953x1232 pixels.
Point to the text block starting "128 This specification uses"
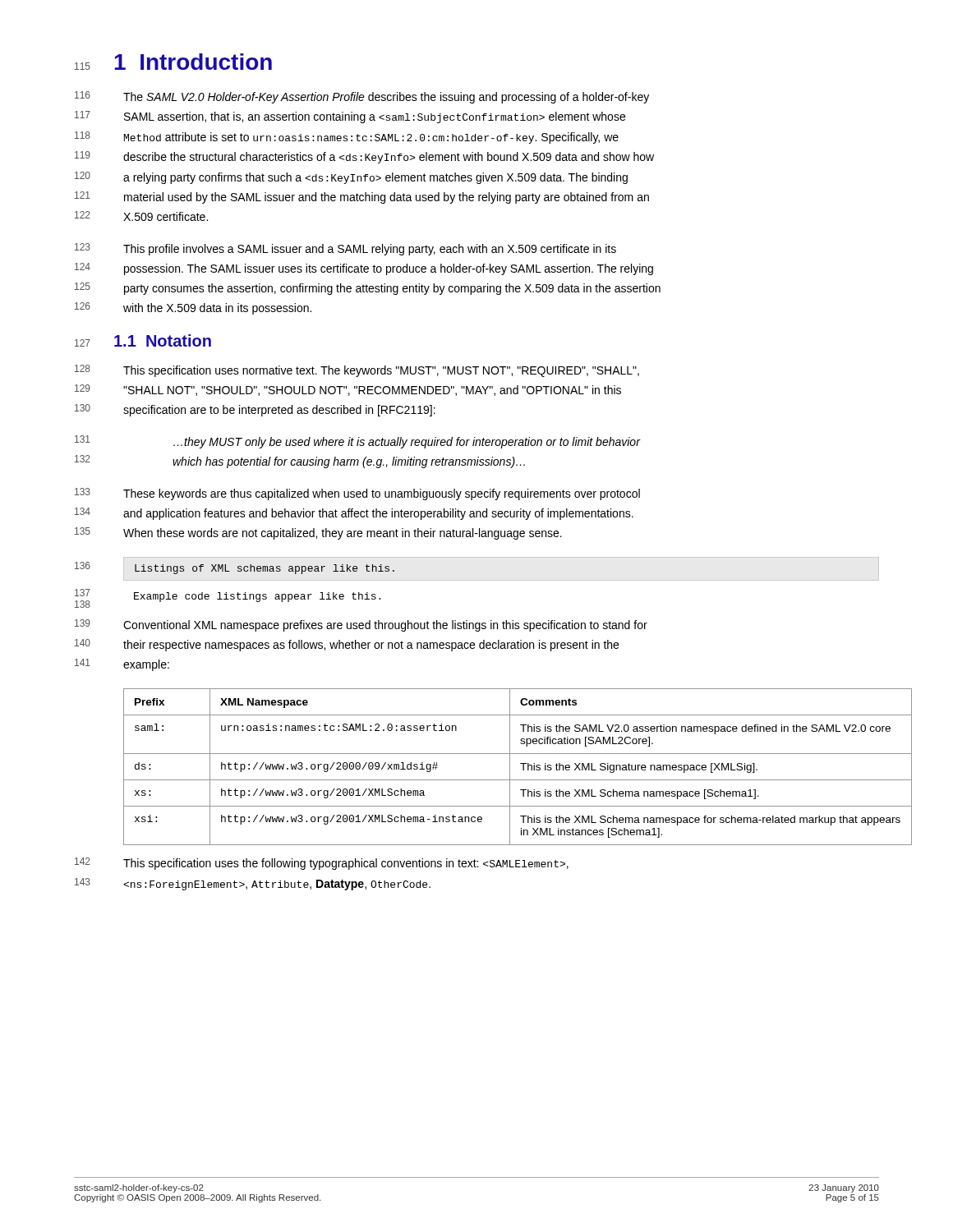(476, 391)
